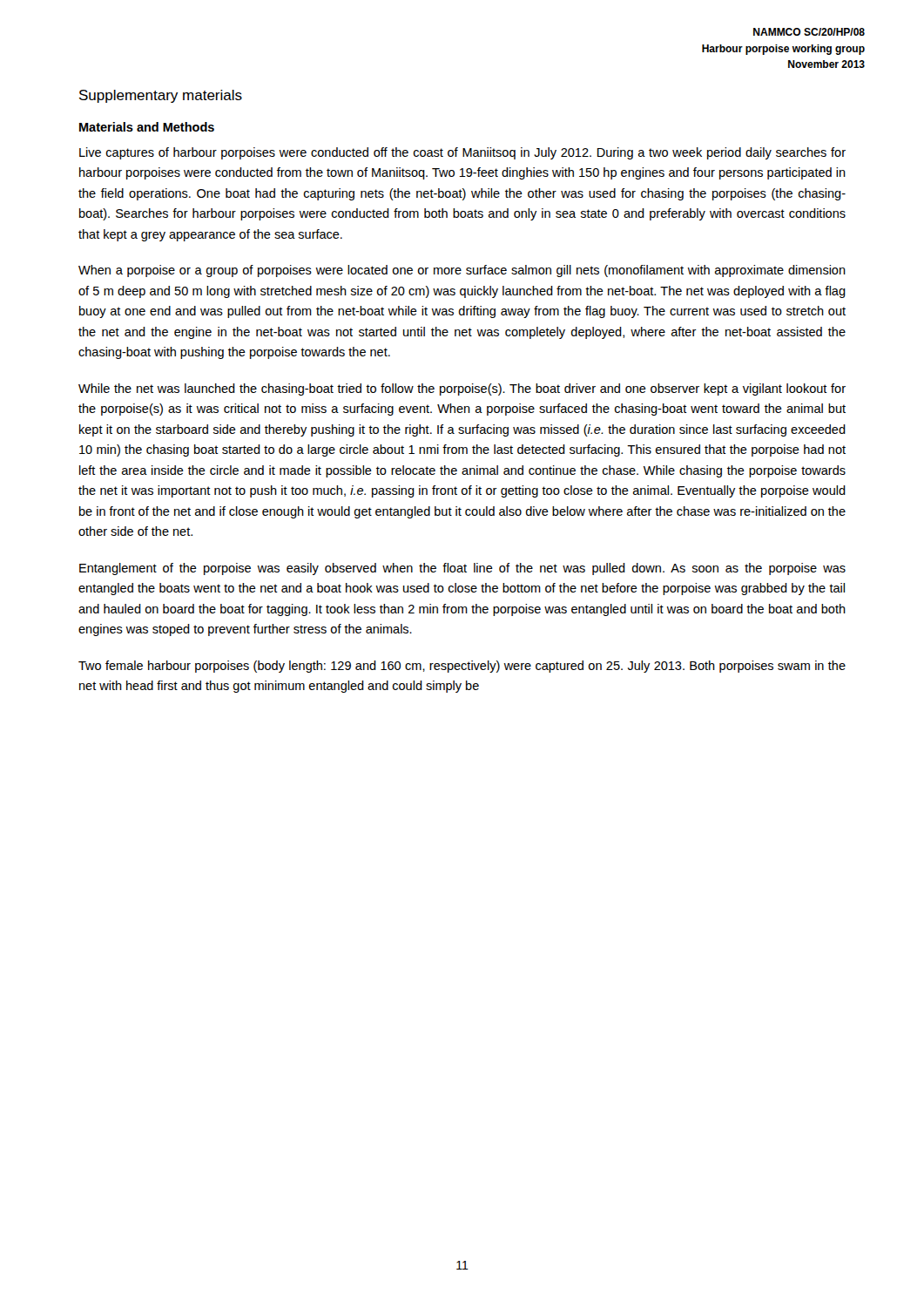Find the text block that reads "While the net was launched"
The width and height of the screenshot is (924, 1307).
coord(462,460)
